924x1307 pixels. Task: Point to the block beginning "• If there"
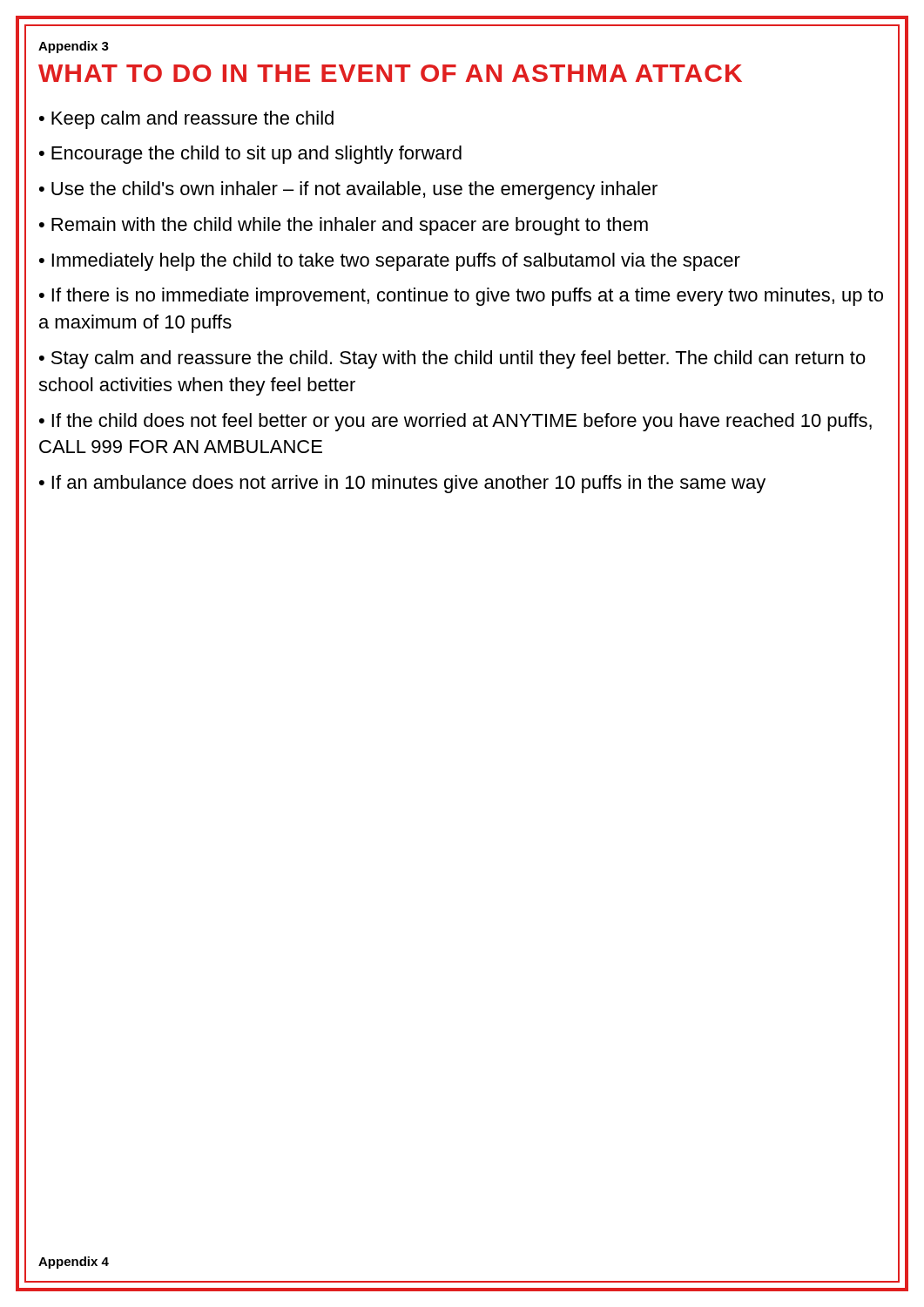[x=461, y=309]
